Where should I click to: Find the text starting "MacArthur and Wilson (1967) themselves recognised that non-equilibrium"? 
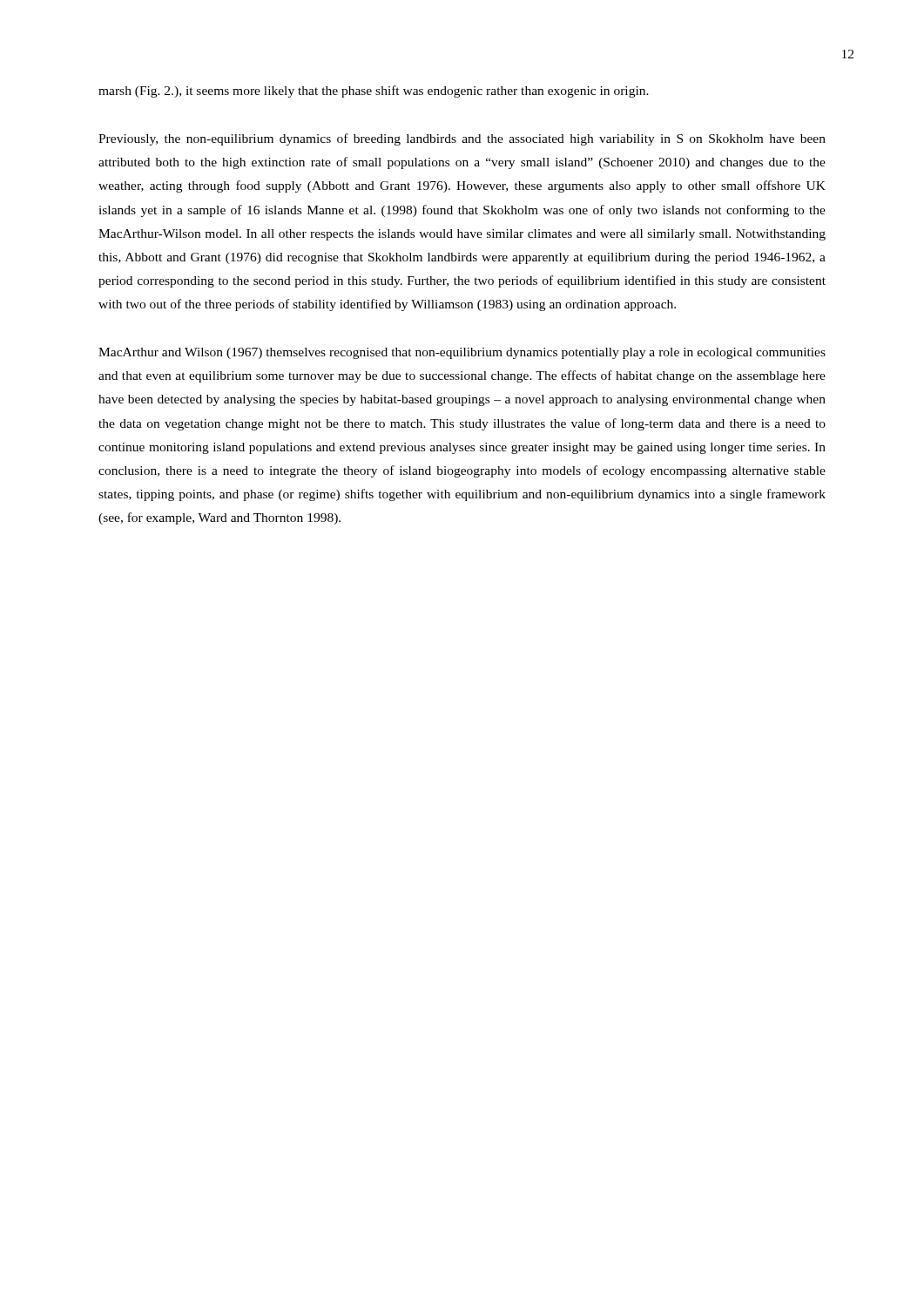click(x=462, y=434)
